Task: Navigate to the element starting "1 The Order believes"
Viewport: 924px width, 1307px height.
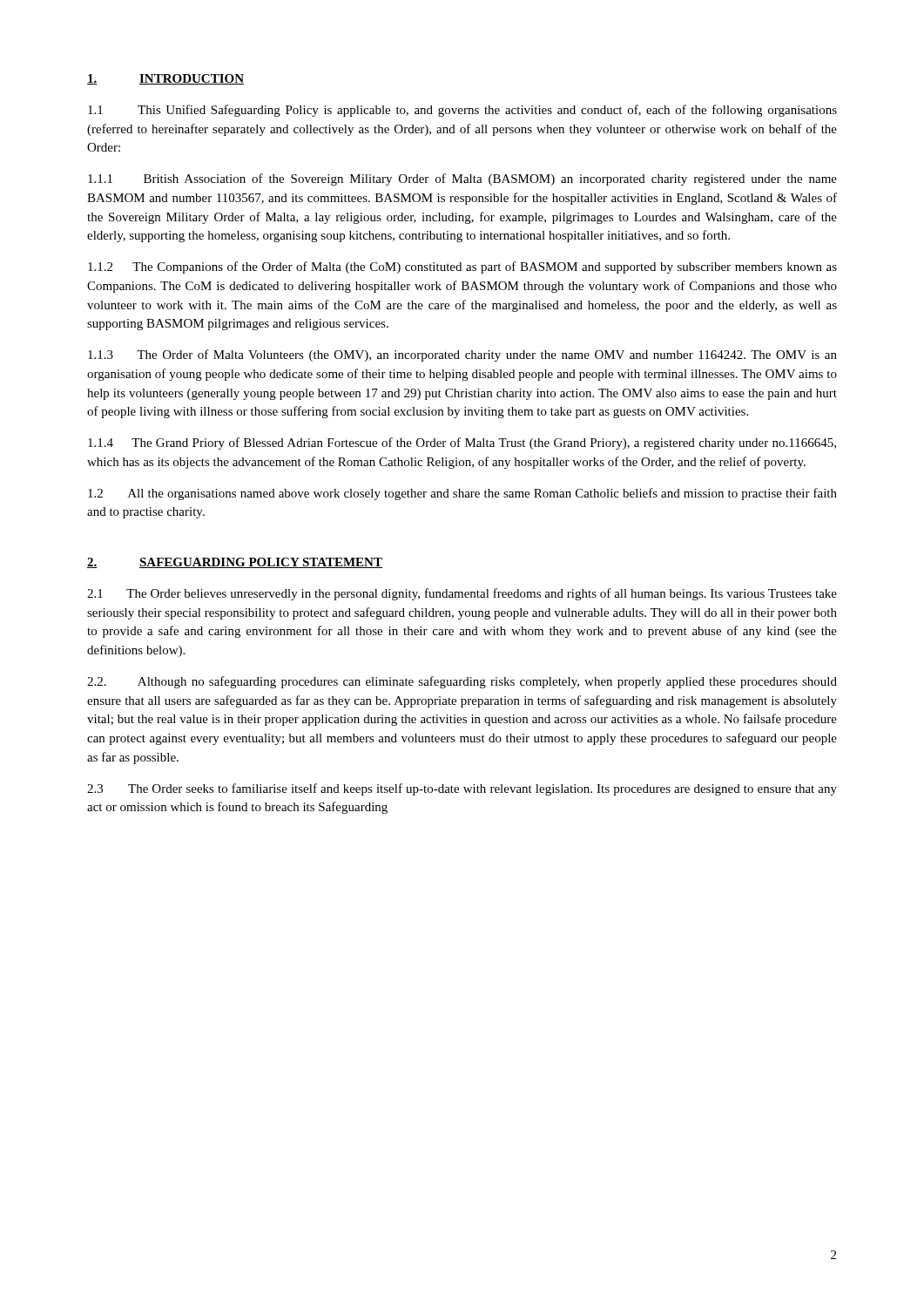Action: 462,622
